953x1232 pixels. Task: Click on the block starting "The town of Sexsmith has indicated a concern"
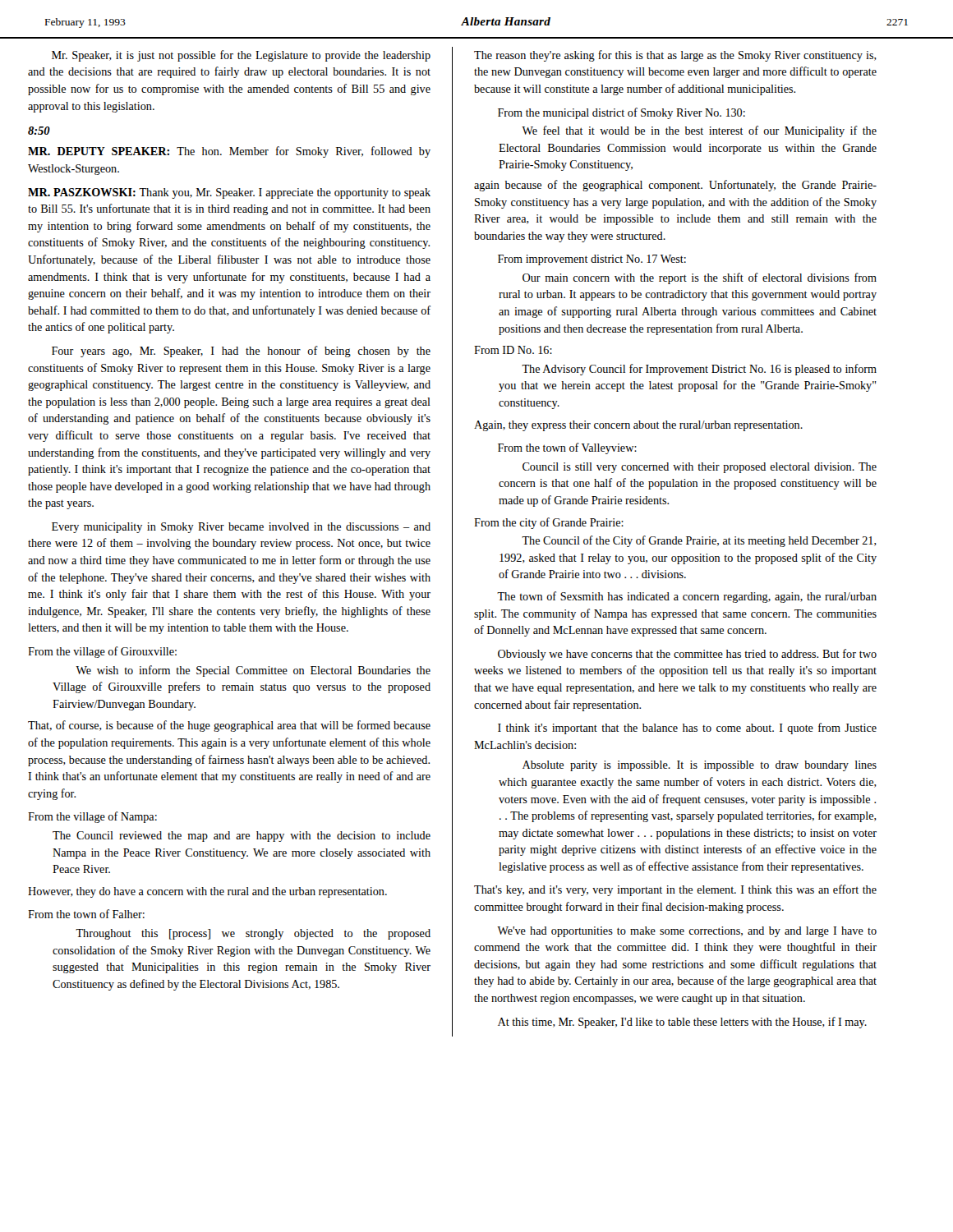coord(675,613)
